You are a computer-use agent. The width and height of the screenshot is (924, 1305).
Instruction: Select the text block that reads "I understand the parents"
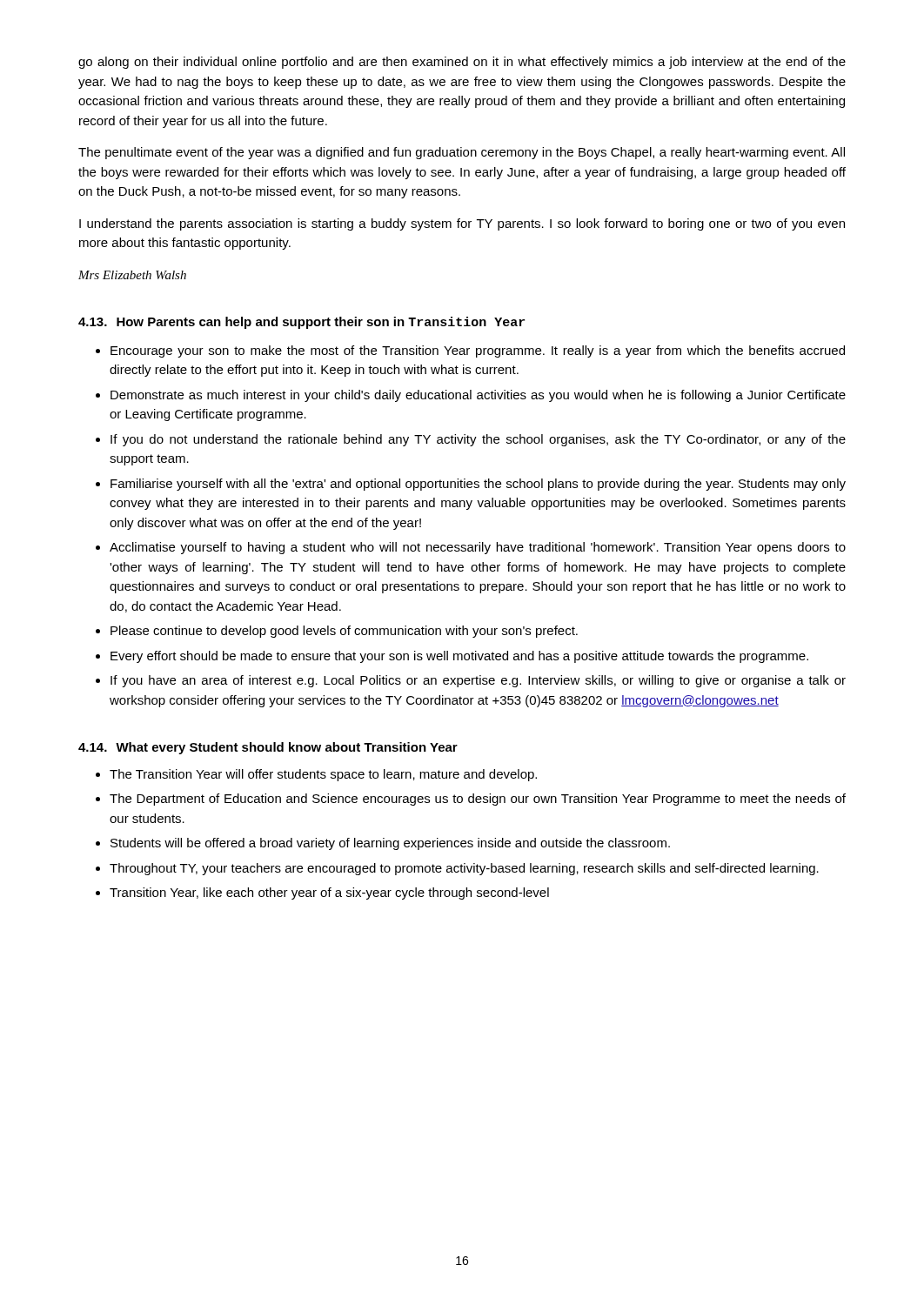pyautogui.click(x=462, y=232)
